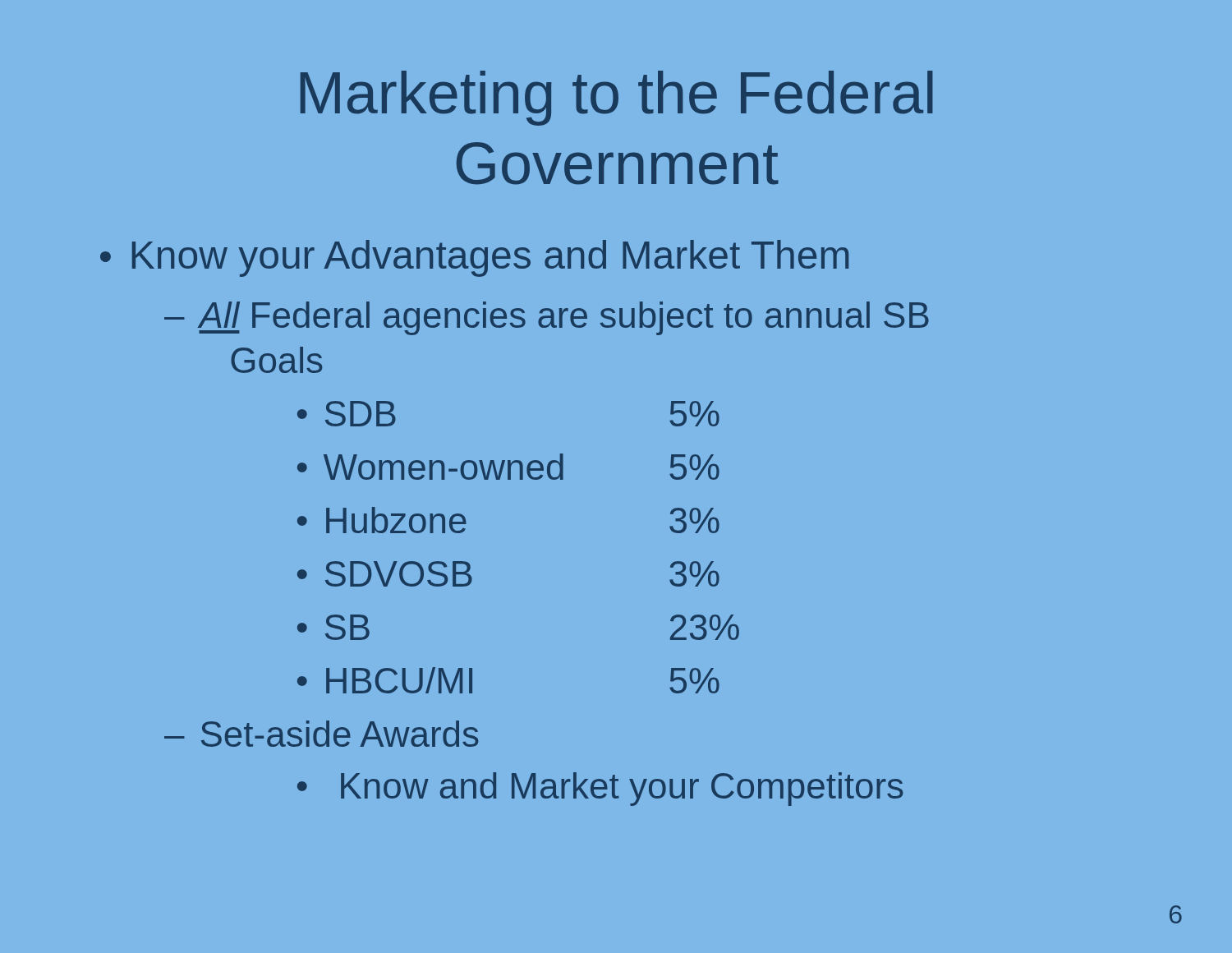Select the passage starting "• HBCU/MI 5%"
The width and height of the screenshot is (1232, 953).
tap(378, 680)
